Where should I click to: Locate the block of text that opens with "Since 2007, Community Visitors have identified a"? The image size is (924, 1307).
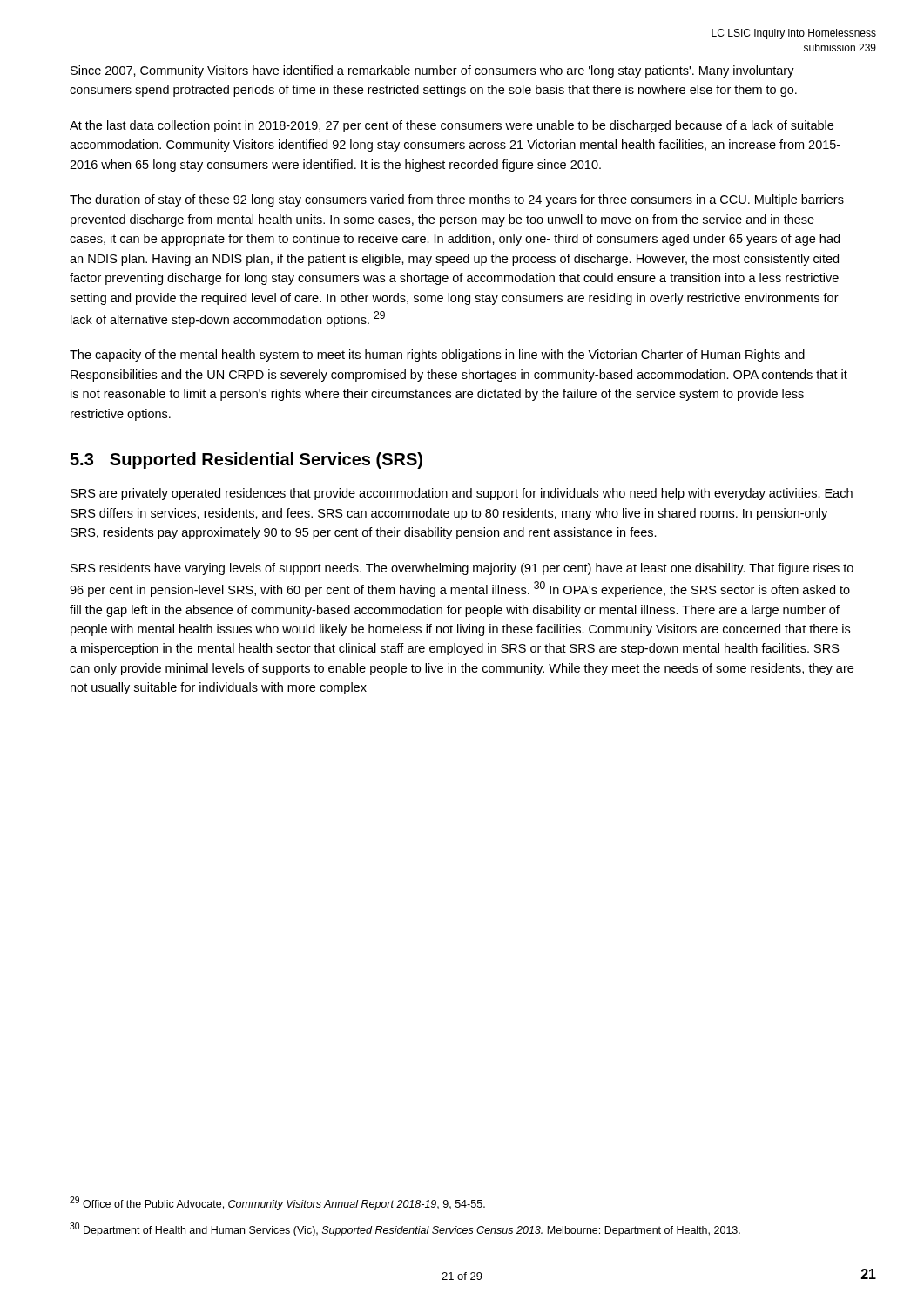point(434,80)
